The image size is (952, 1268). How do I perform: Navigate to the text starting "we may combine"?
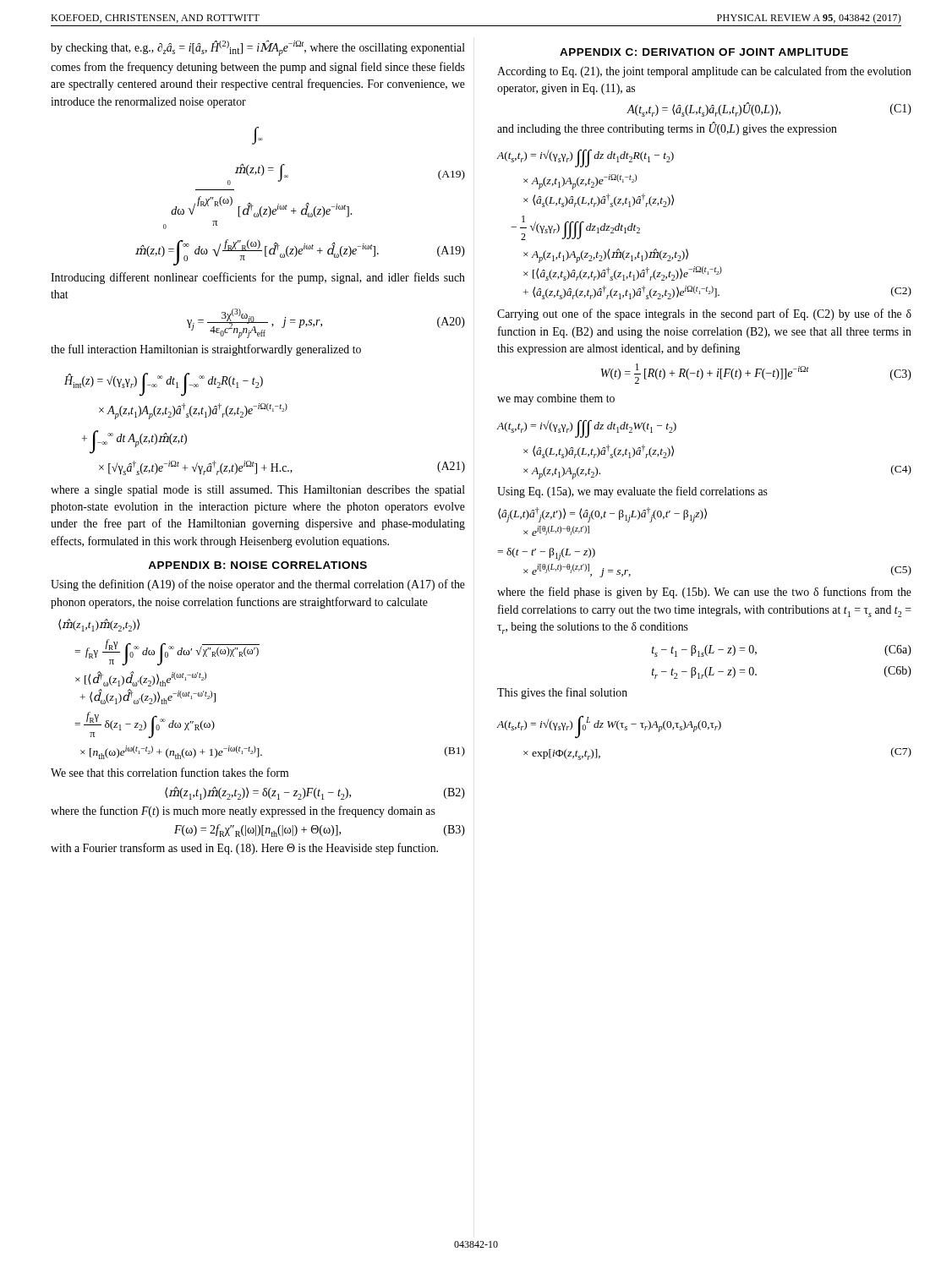[x=556, y=399]
